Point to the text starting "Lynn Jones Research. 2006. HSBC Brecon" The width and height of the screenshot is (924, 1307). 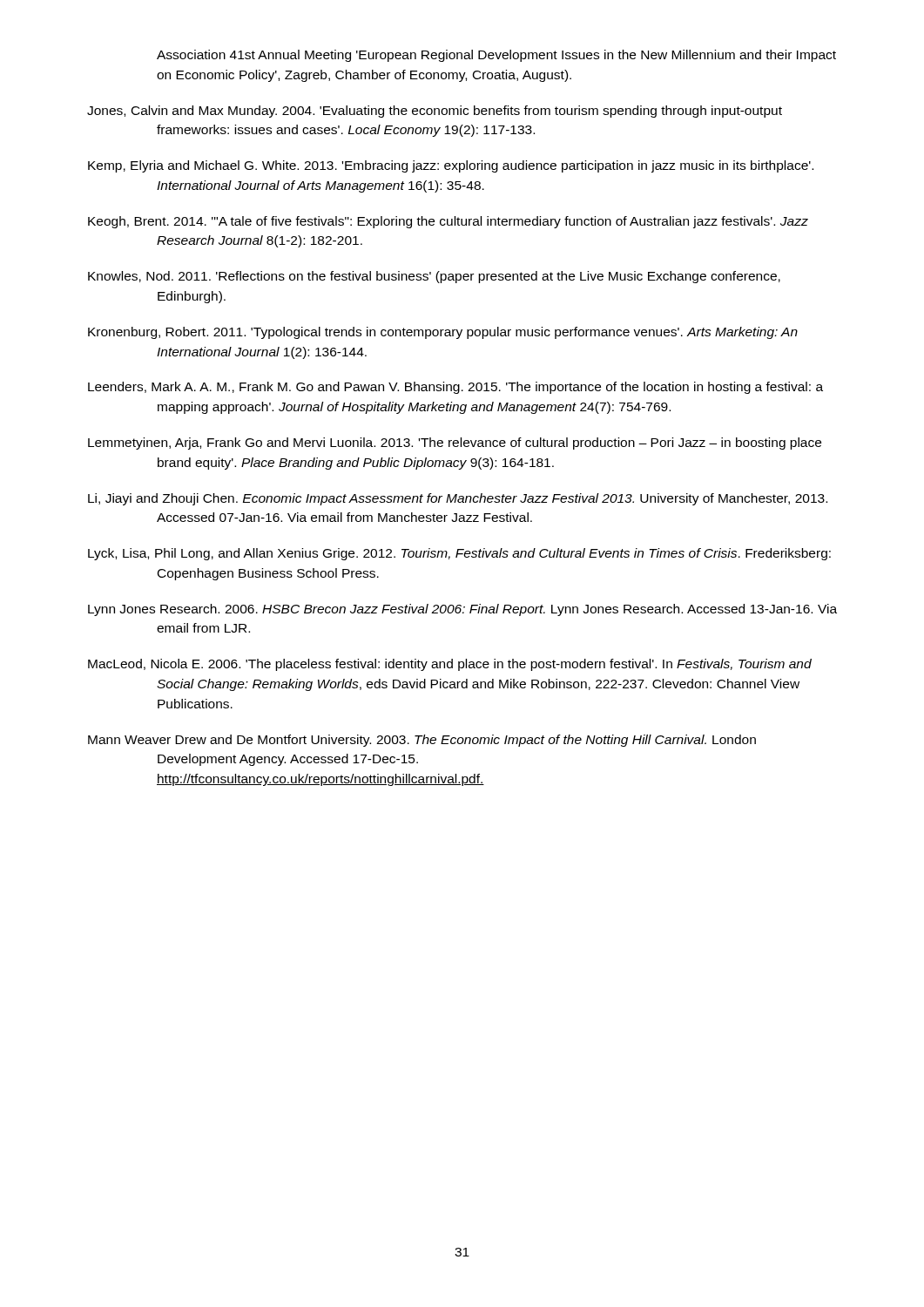tap(462, 618)
